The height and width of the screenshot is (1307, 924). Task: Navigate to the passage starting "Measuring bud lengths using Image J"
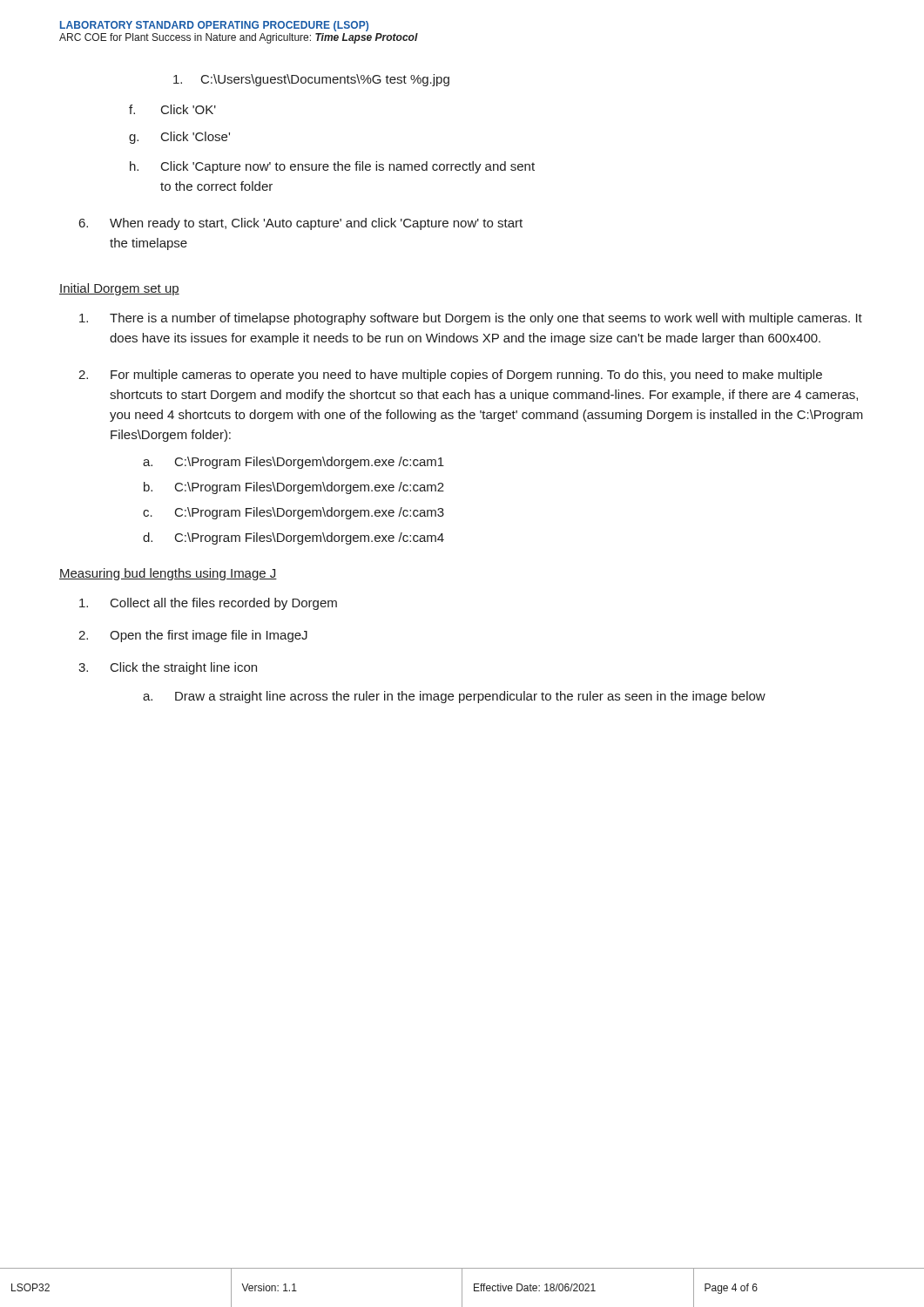pyautogui.click(x=168, y=572)
